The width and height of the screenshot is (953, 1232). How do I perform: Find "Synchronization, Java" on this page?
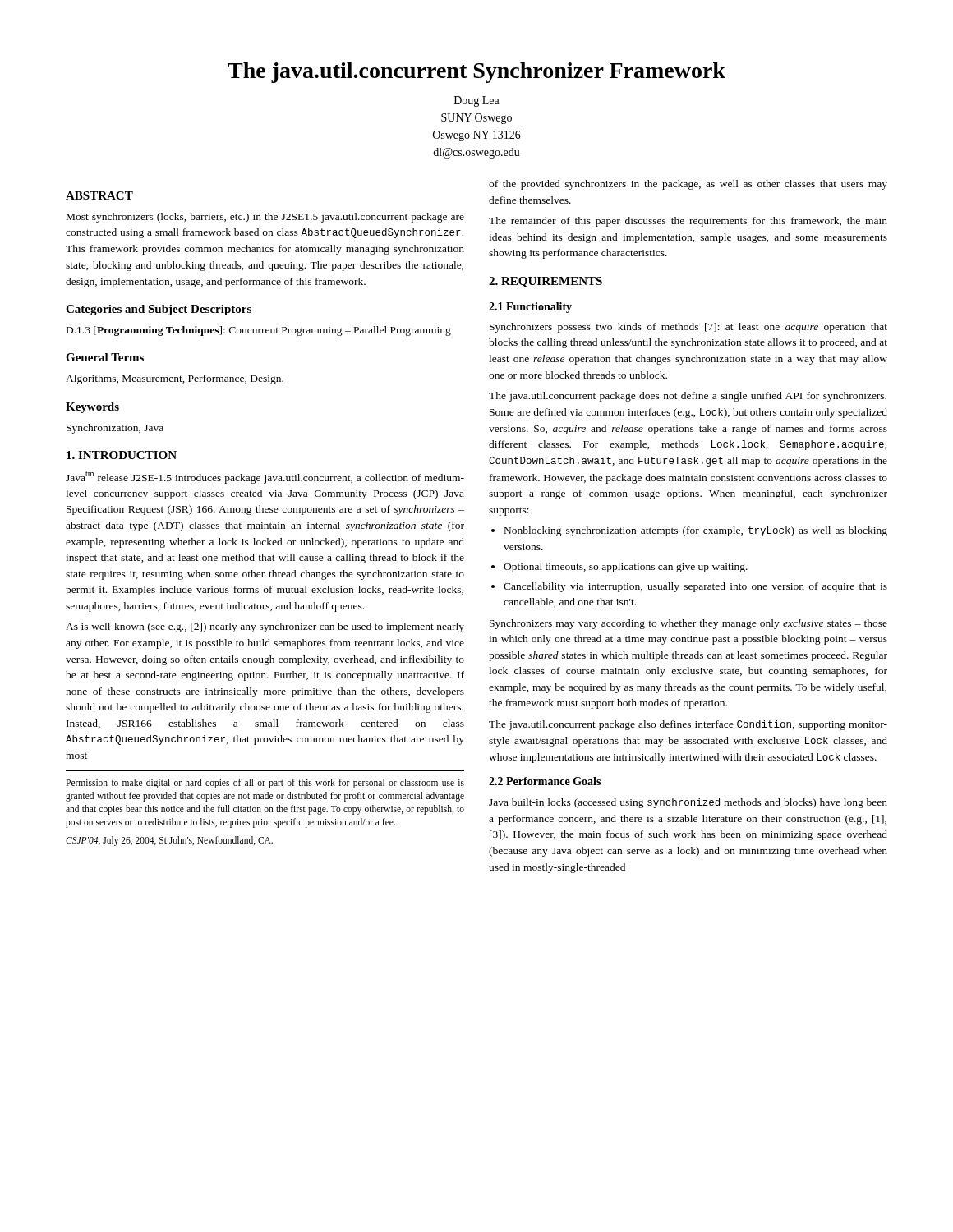tap(115, 429)
